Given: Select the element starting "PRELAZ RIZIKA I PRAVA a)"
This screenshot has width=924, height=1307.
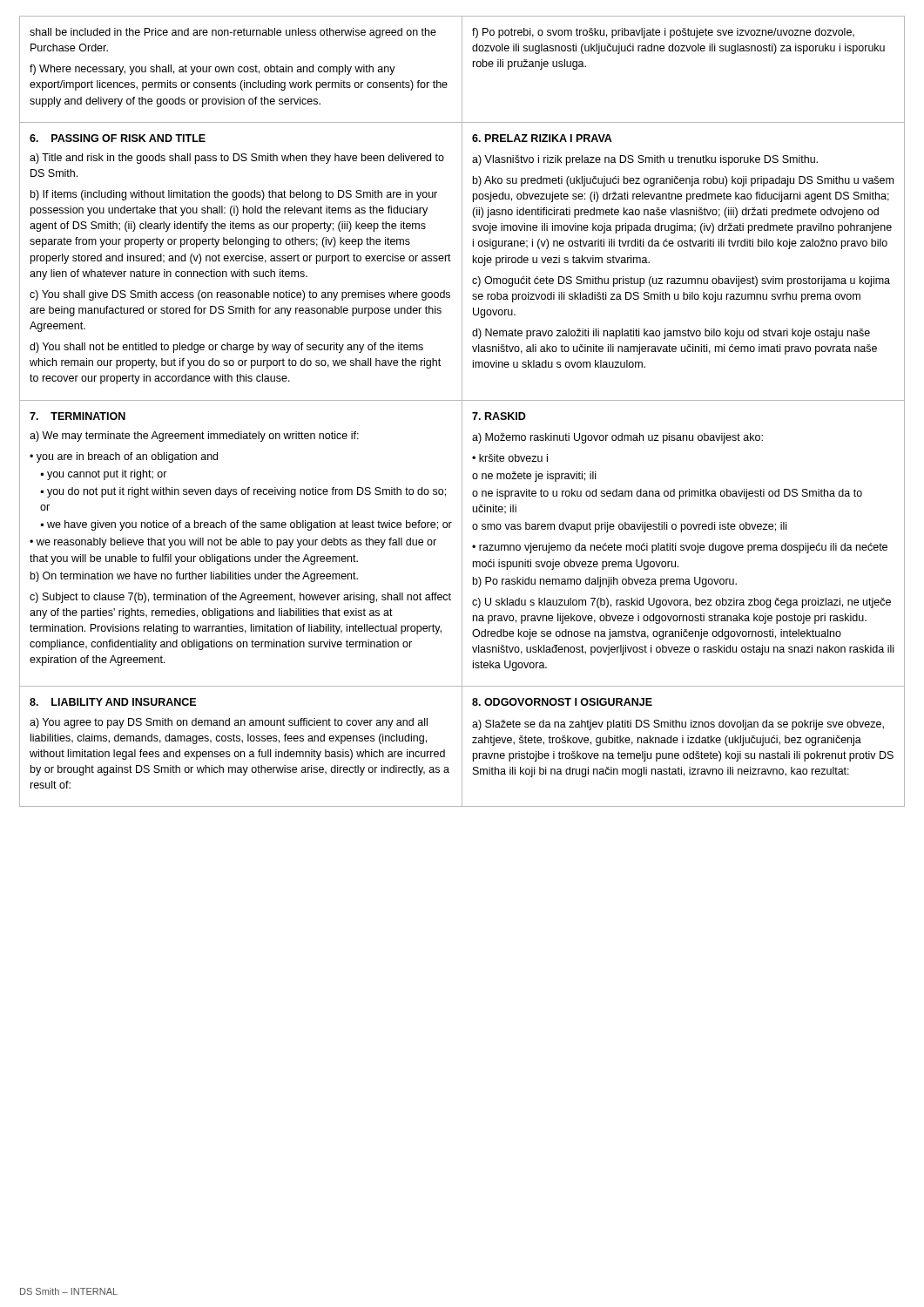Looking at the screenshot, I should coord(683,251).
